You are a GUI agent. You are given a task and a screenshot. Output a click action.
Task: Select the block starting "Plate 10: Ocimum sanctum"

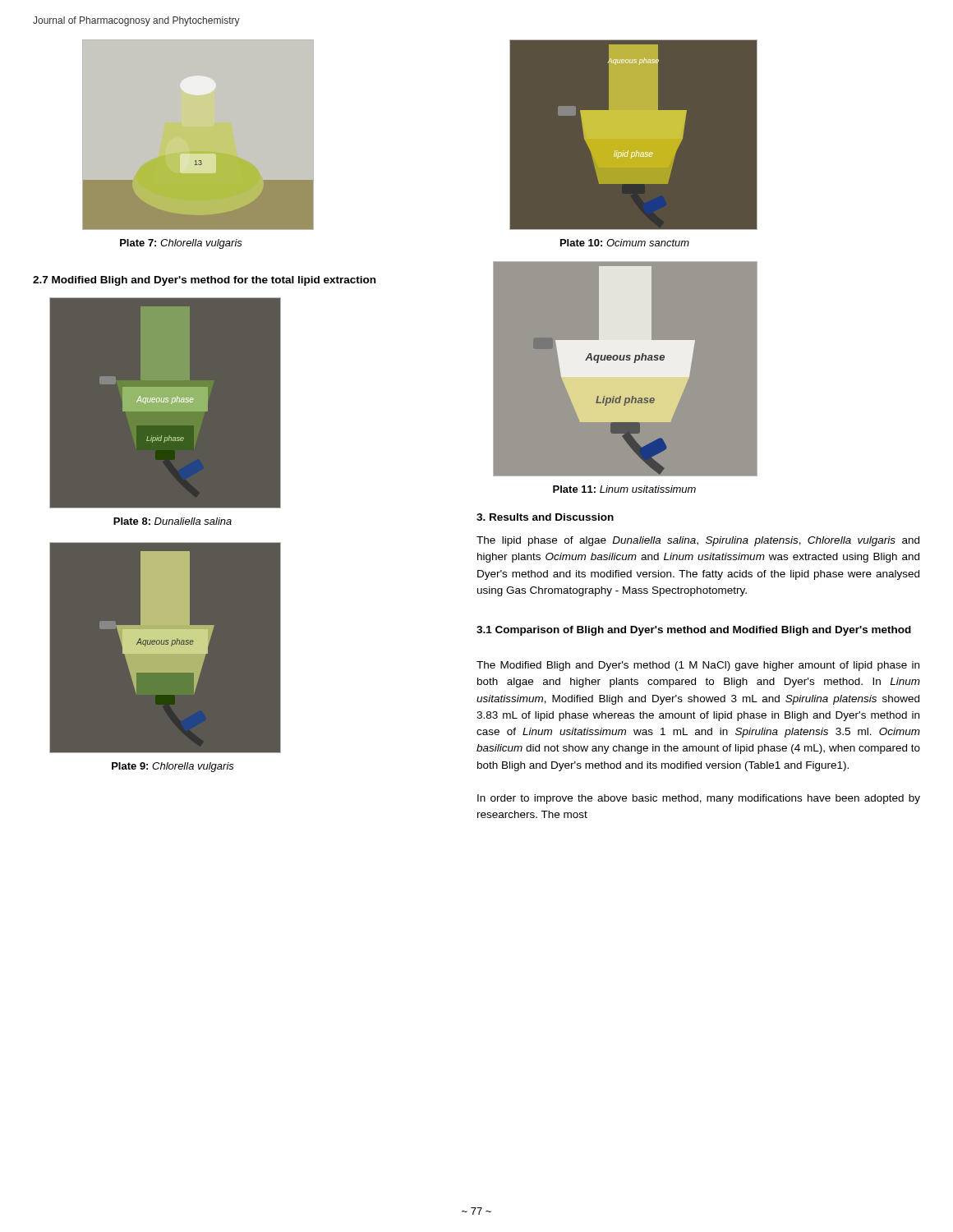pos(624,243)
